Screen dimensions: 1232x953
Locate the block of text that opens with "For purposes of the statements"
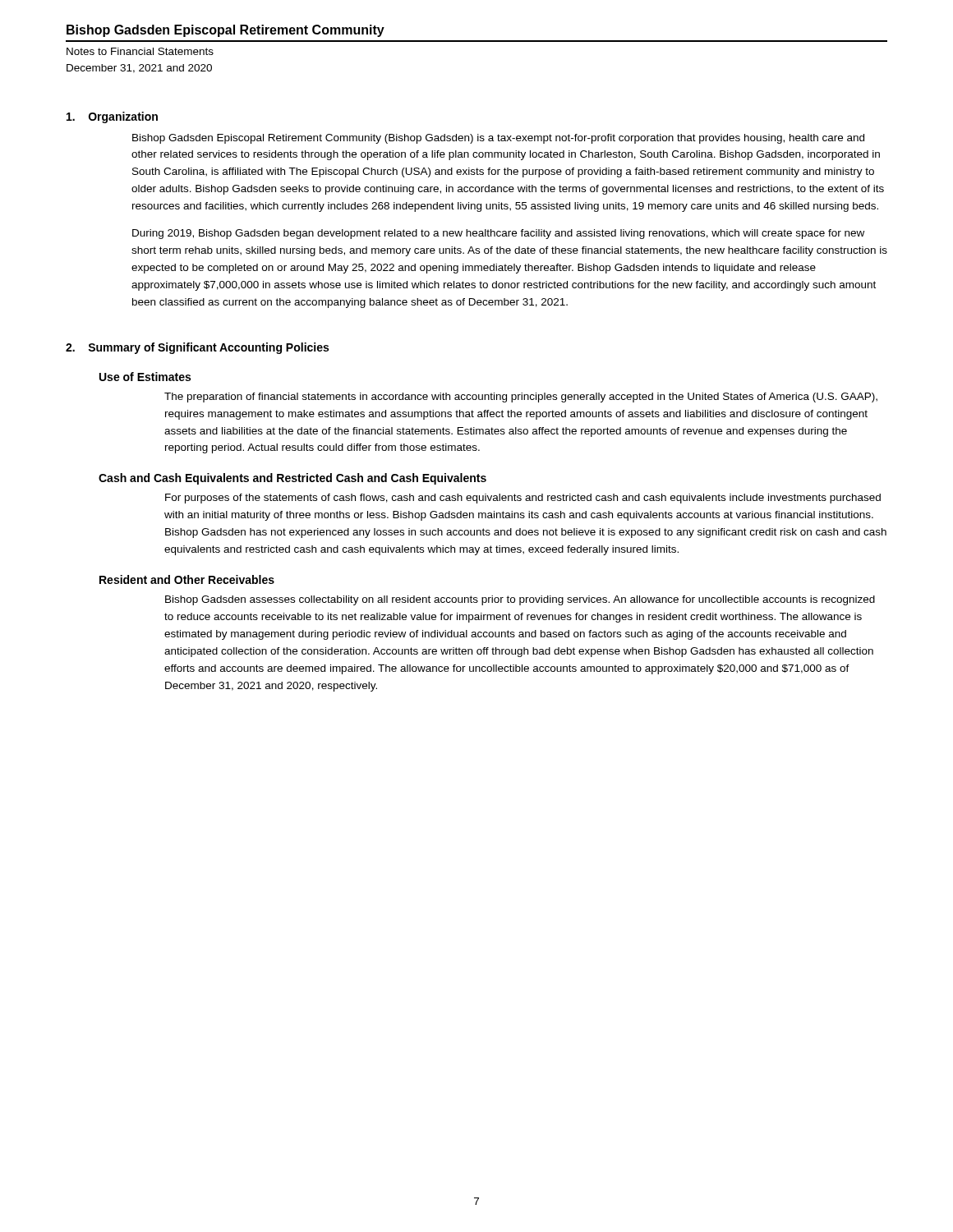(526, 523)
